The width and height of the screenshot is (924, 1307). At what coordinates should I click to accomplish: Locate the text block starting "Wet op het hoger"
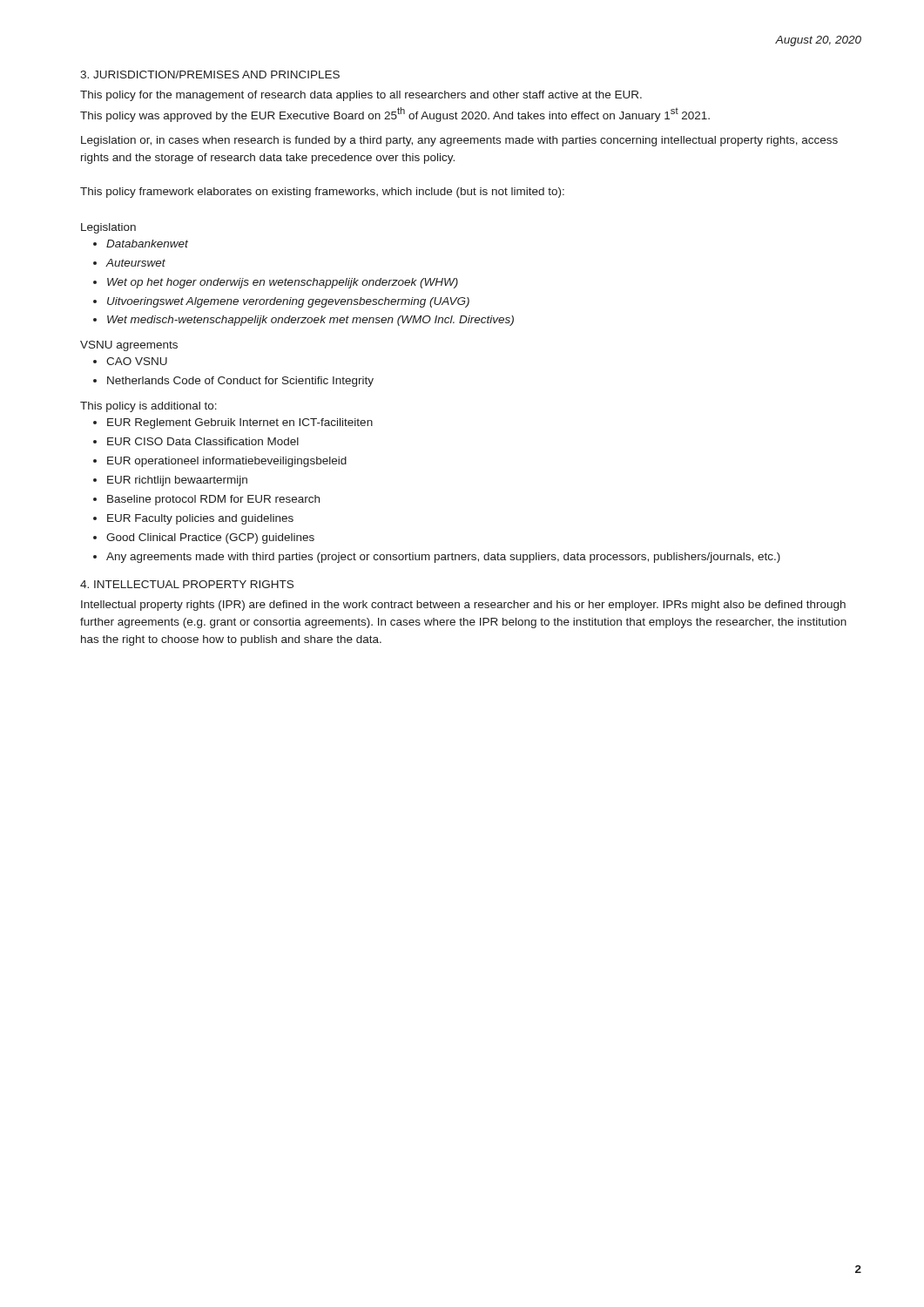pyautogui.click(x=282, y=282)
